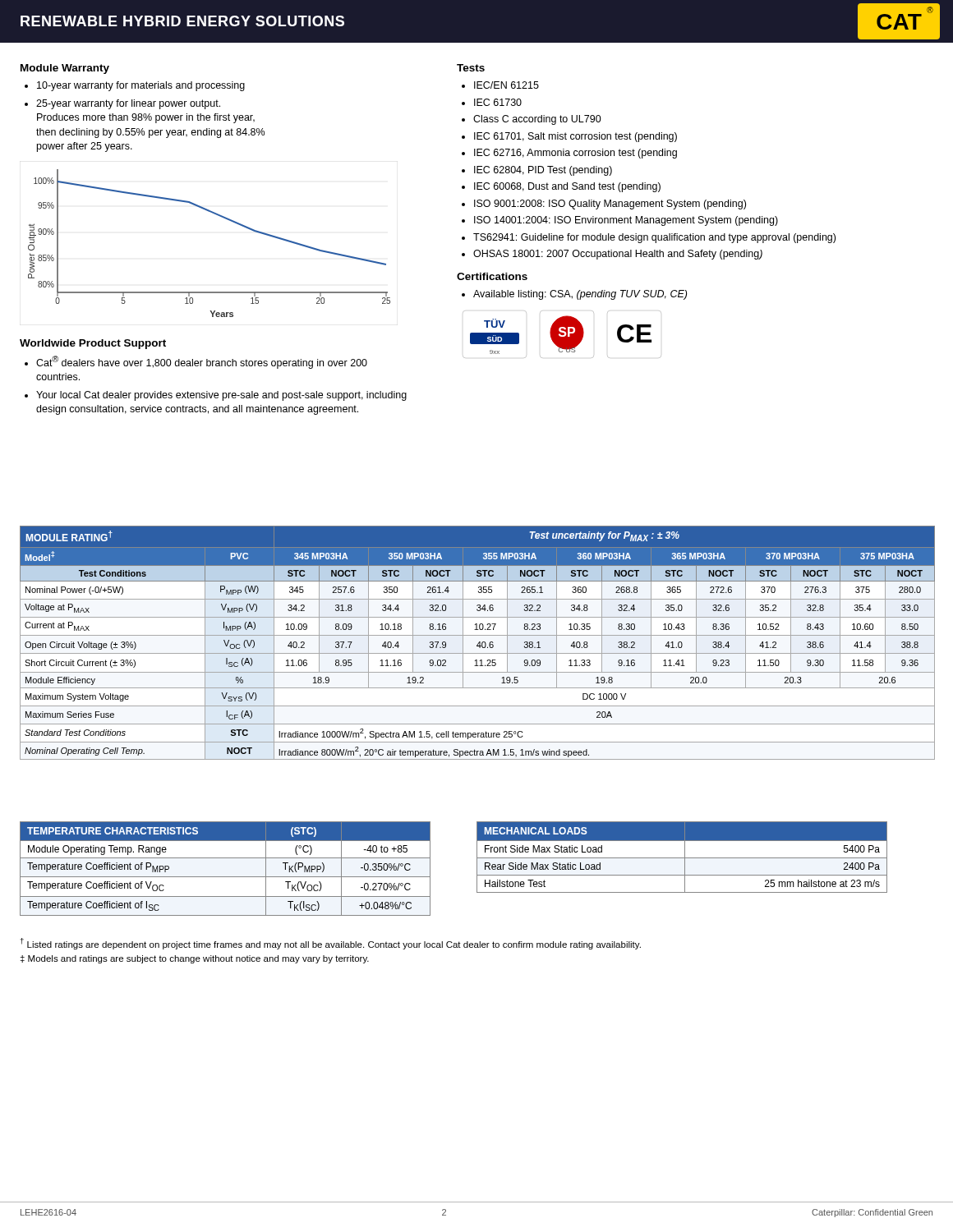Locate the list item containing "ISO 9001:2008: ISO Quality"
Image resolution: width=953 pixels, height=1232 pixels.
coord(610,203)
